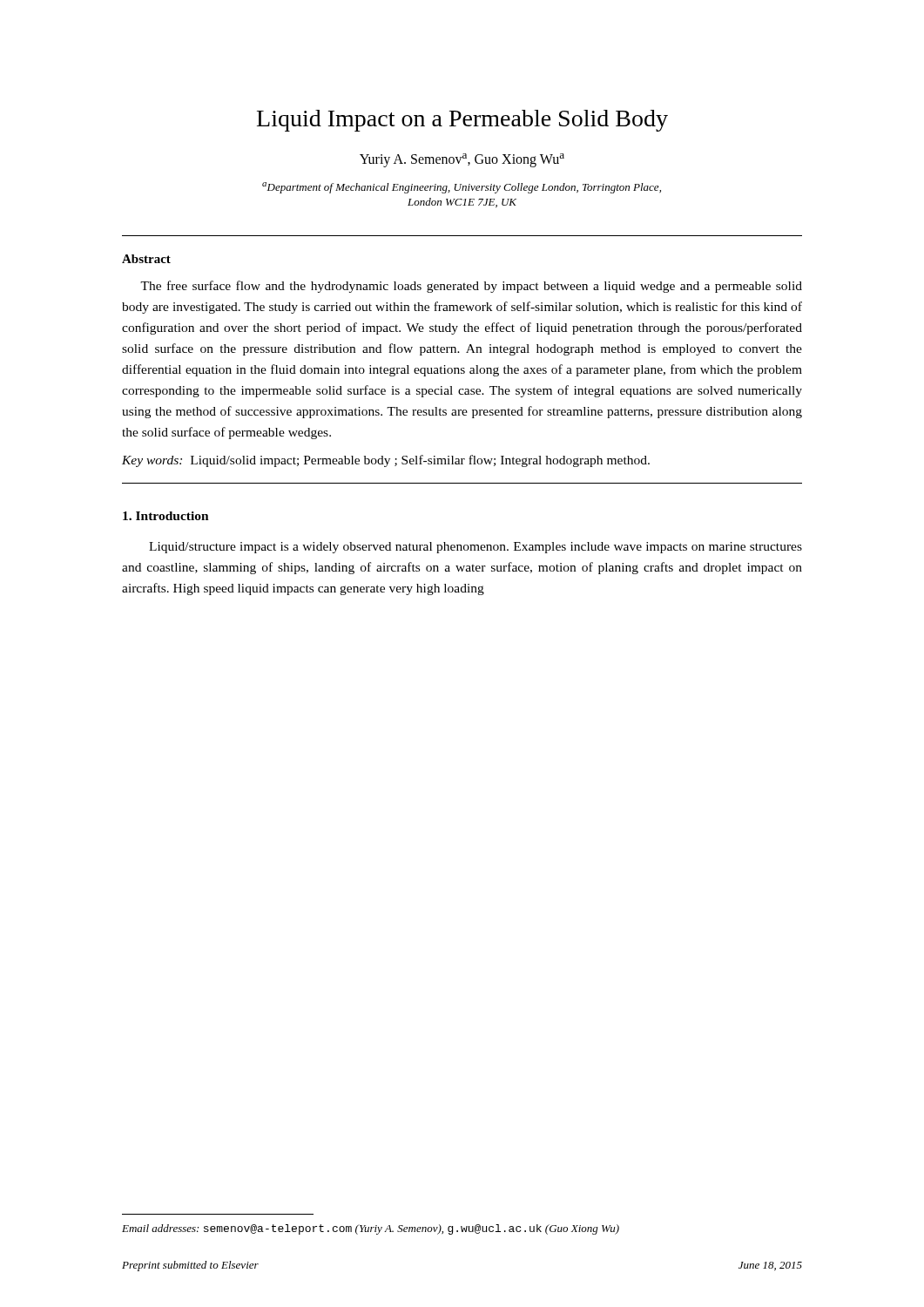Point to the passage starting "Email addresses: semenov@a-teleport.com (Yuriy A. Semenov), g.wu@ucl.ac.uk"
Image resolution: width=924 pixels, height=1307 pixels.
coord(371,1228)
